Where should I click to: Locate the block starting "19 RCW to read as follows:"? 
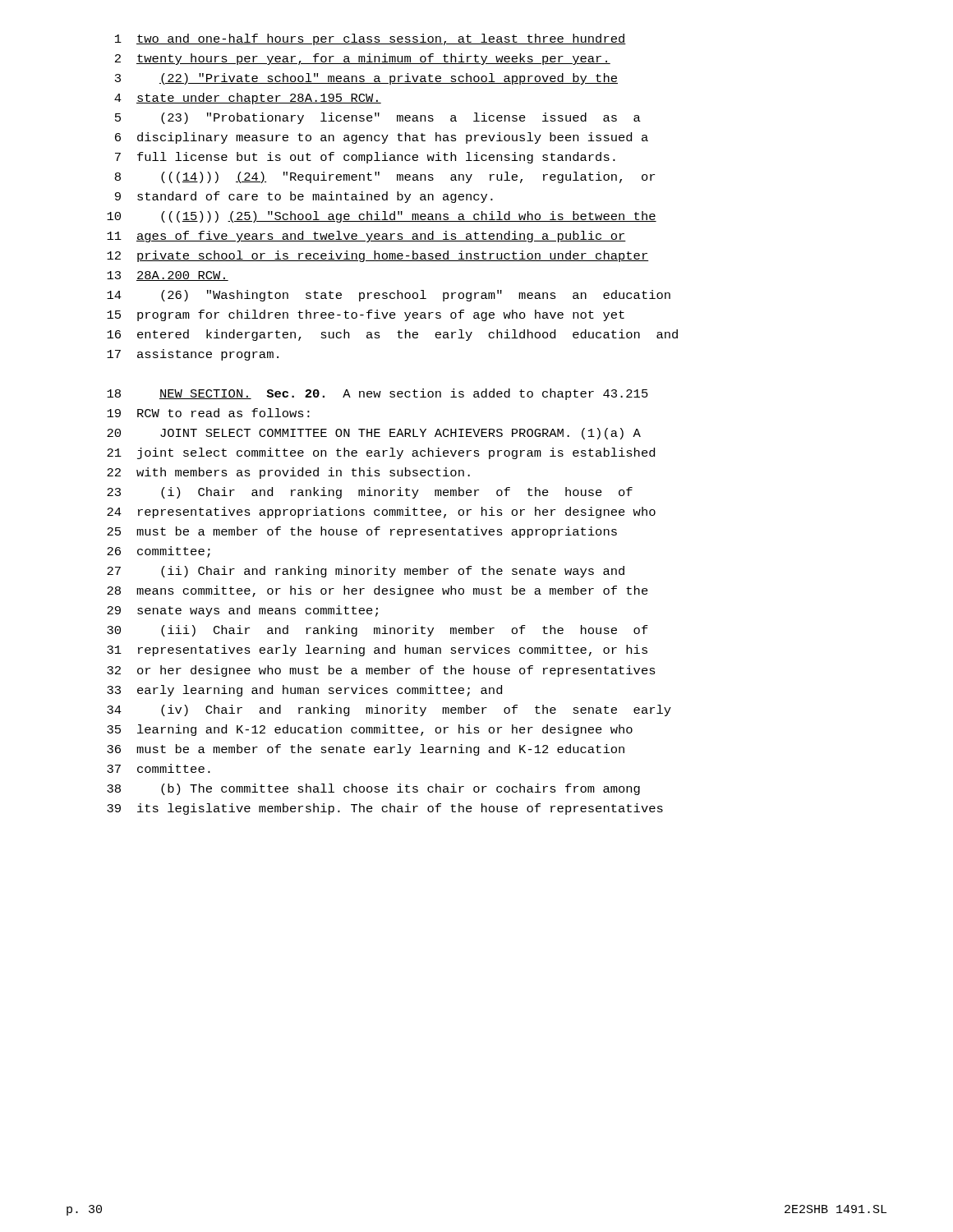tap(208, 413)
